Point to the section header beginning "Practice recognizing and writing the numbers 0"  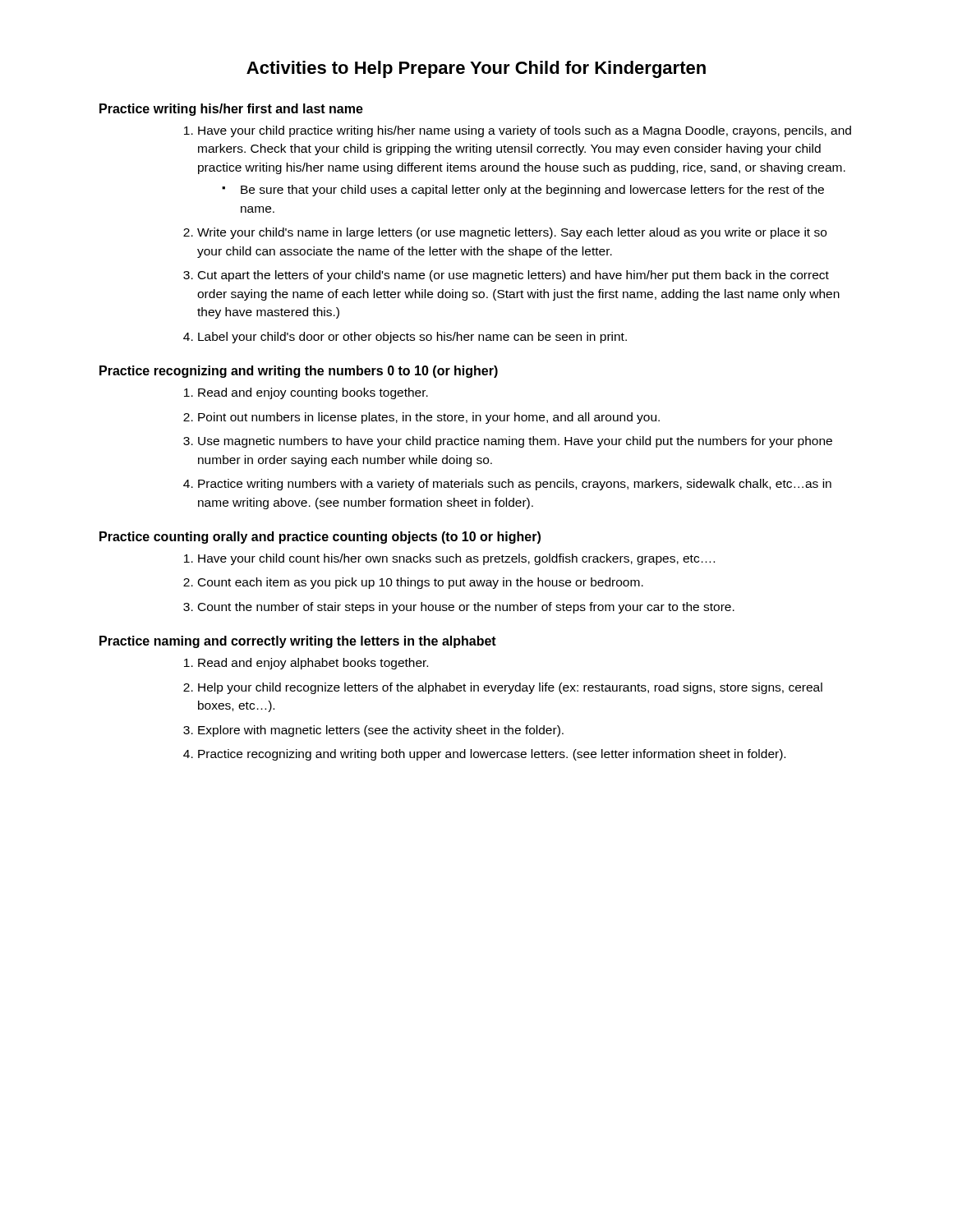tap(298, 371)
